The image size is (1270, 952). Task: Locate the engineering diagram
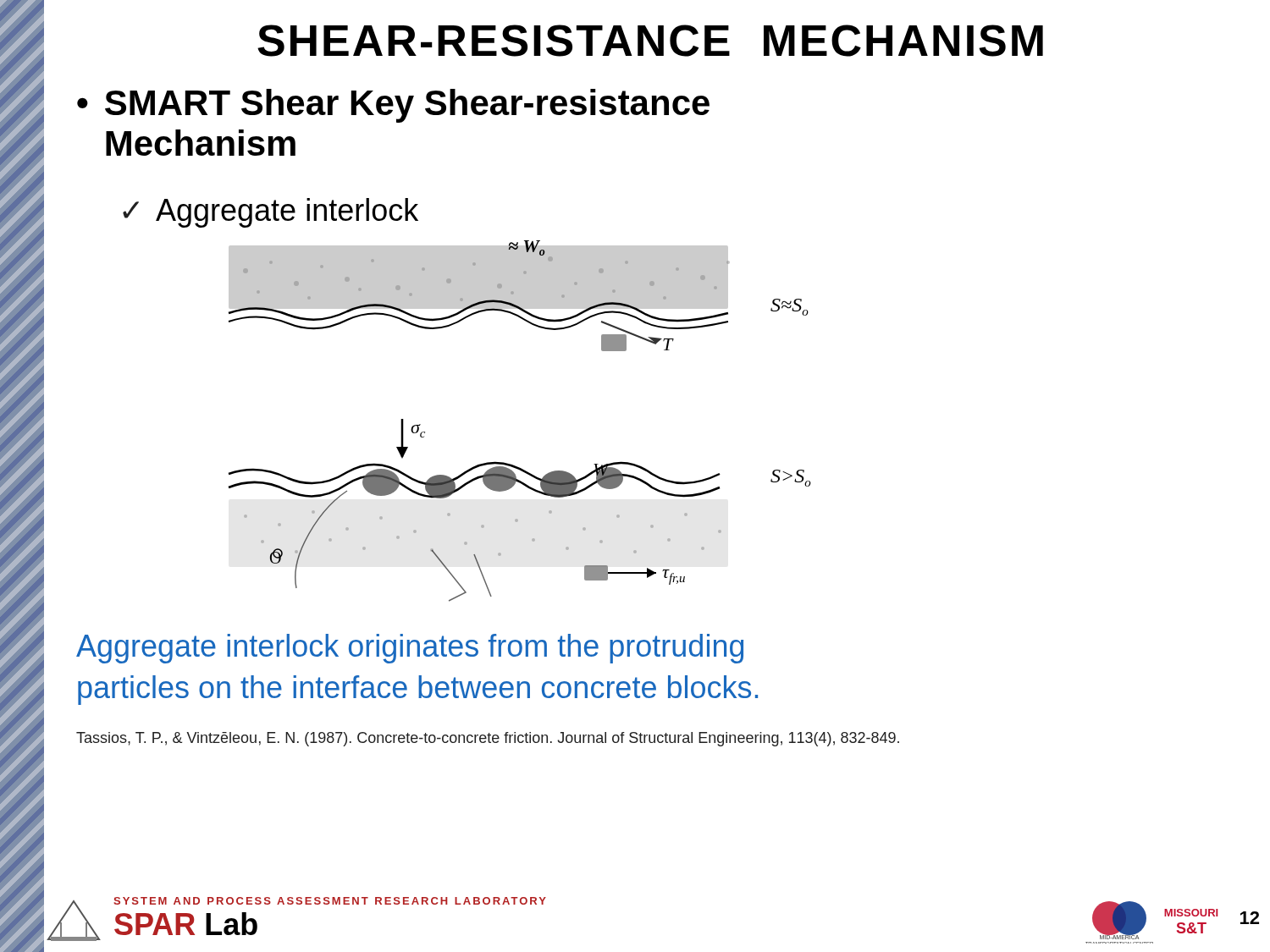pos(538,423)
